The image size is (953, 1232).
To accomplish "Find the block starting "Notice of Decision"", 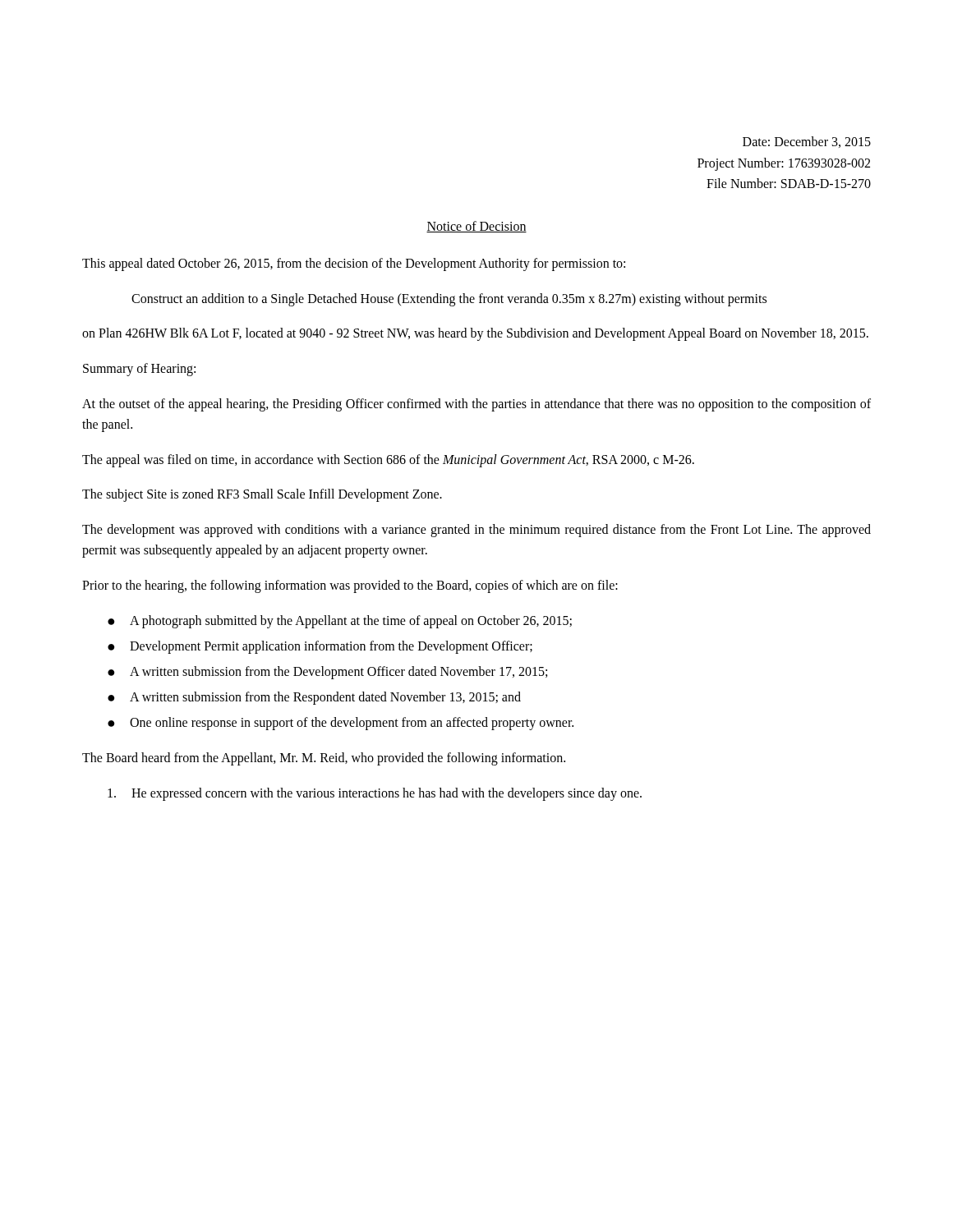I will (476, 226).
